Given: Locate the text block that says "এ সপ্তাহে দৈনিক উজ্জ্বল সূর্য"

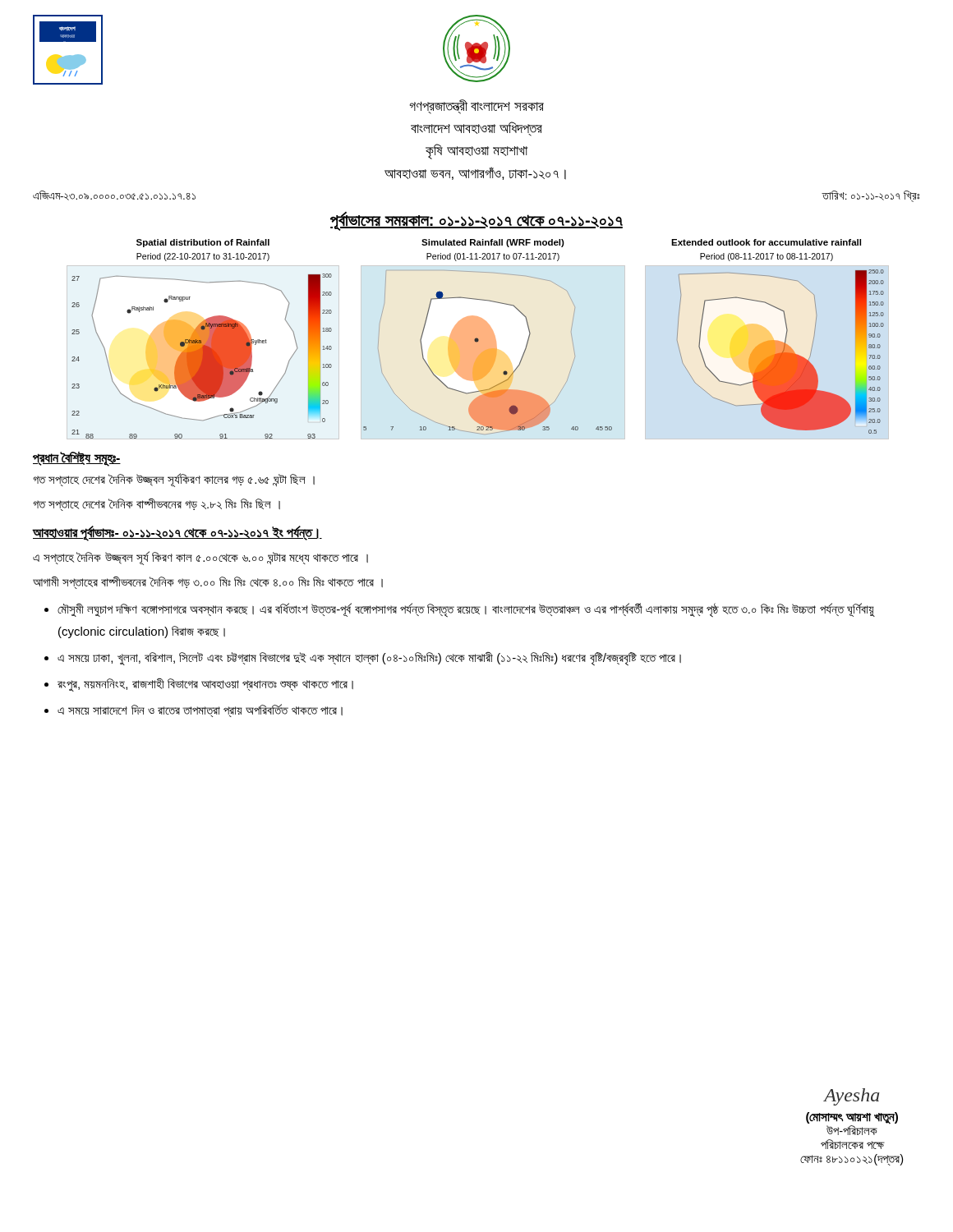Looking at the screenshot, I should [202, 558].
